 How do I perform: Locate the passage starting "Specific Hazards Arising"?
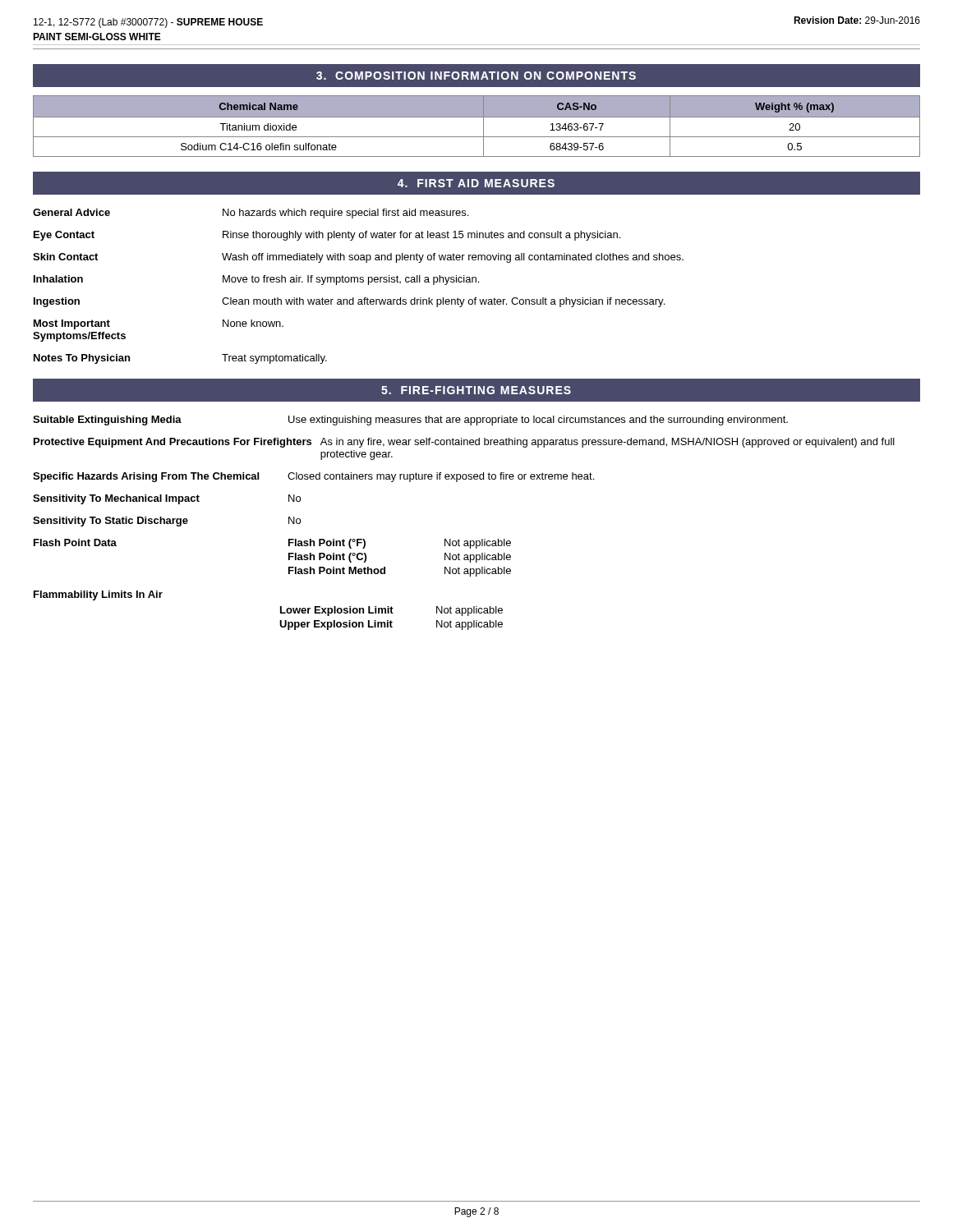(476, 476)
